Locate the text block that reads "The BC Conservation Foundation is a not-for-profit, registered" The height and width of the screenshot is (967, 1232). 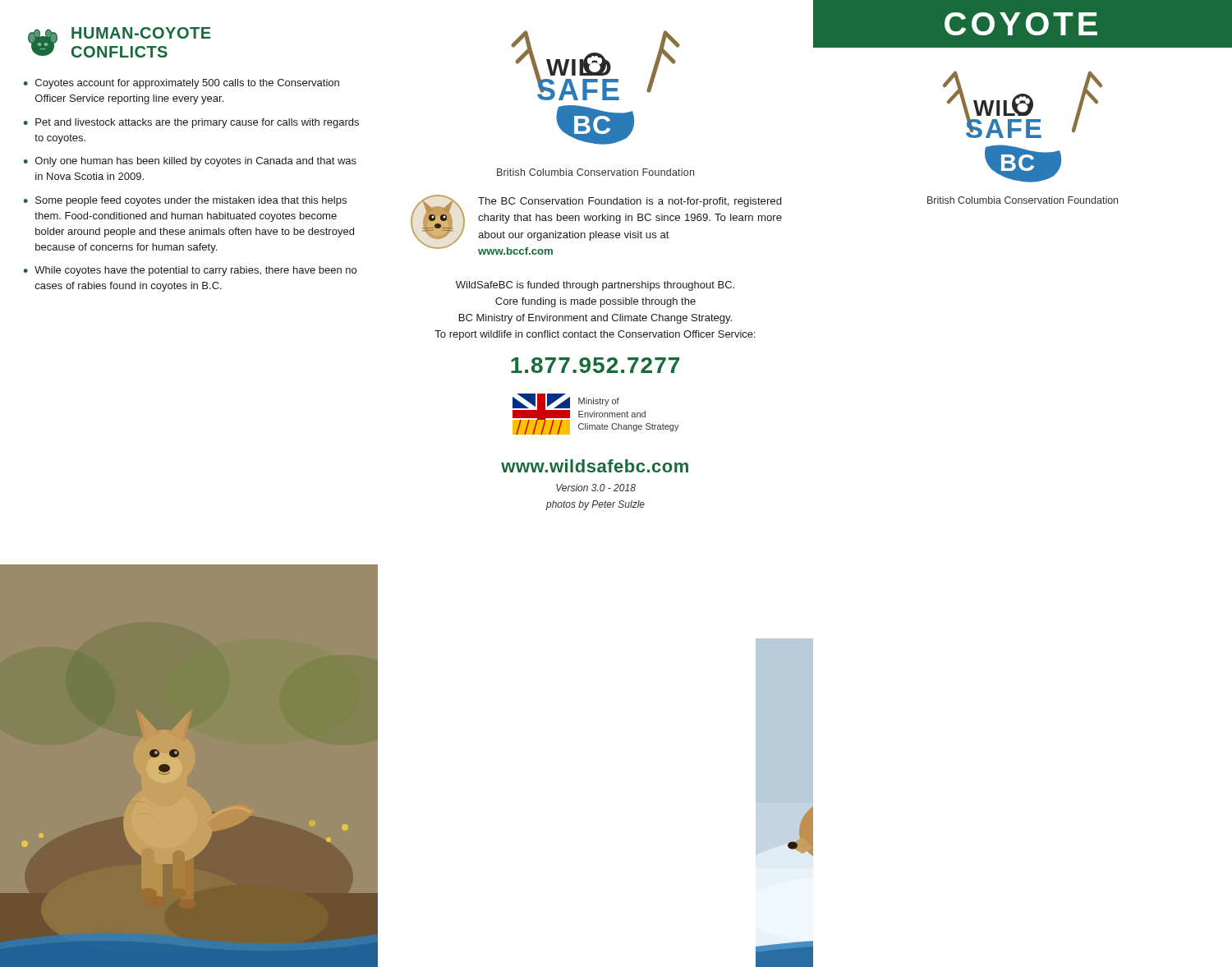click(x=595, y=227)
